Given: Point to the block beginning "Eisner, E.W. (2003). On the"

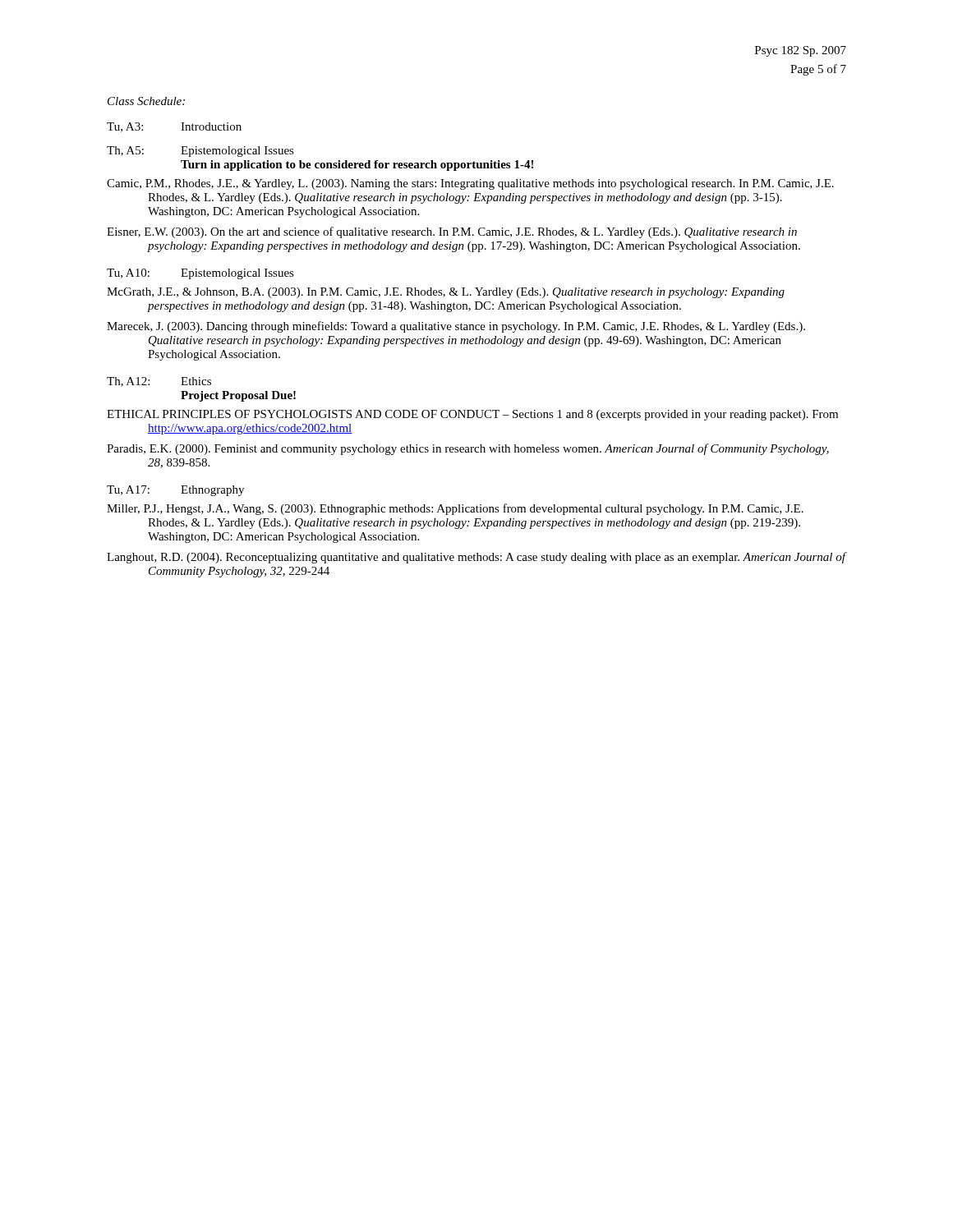Looking at the screenshot, I should coord(454,239).
